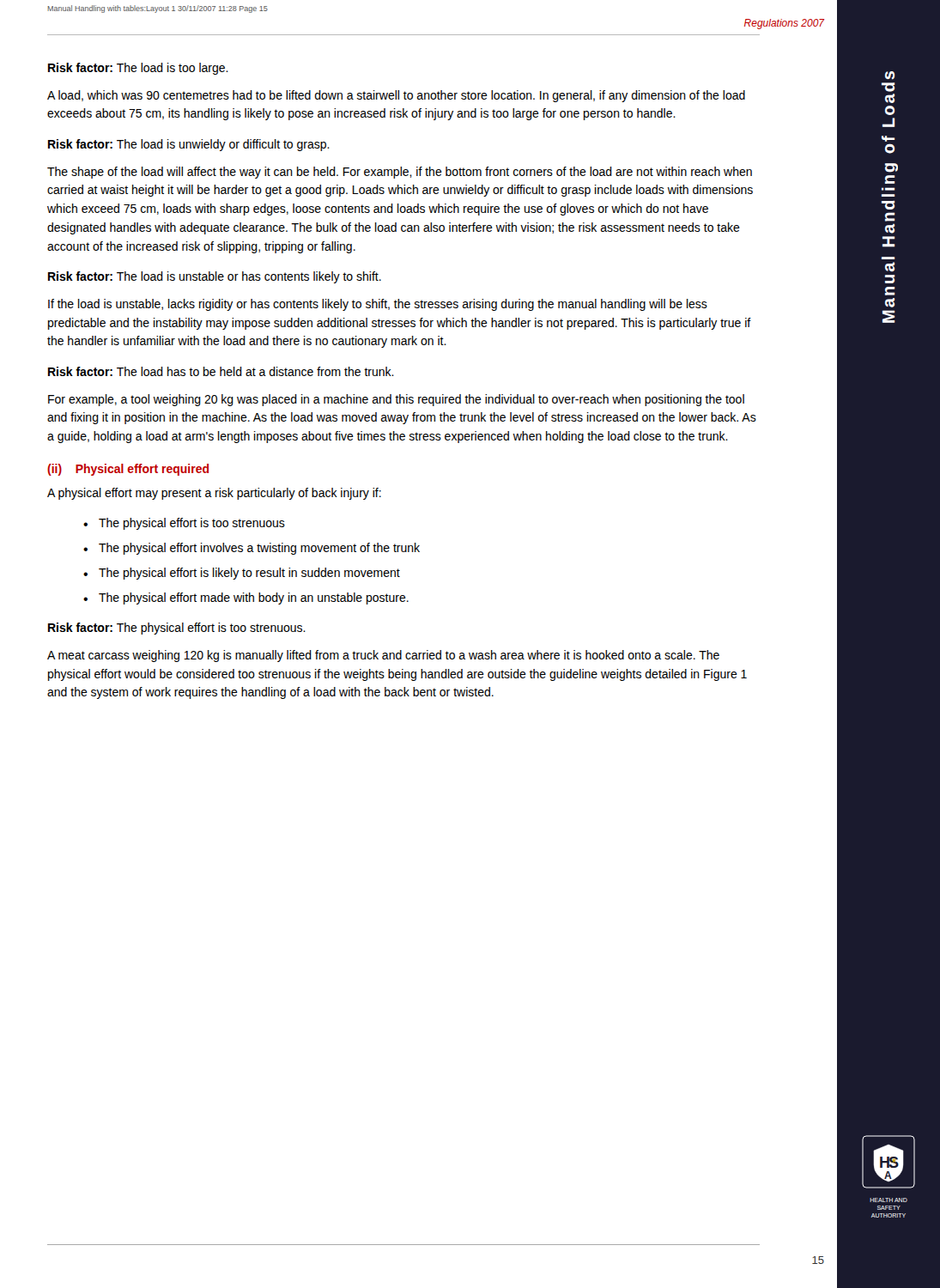This screenshot has width=940, height=1288.
Task: Locate the element starting "Risk factor: The load is unwieldy or difficult"
Action: (189, 144)
